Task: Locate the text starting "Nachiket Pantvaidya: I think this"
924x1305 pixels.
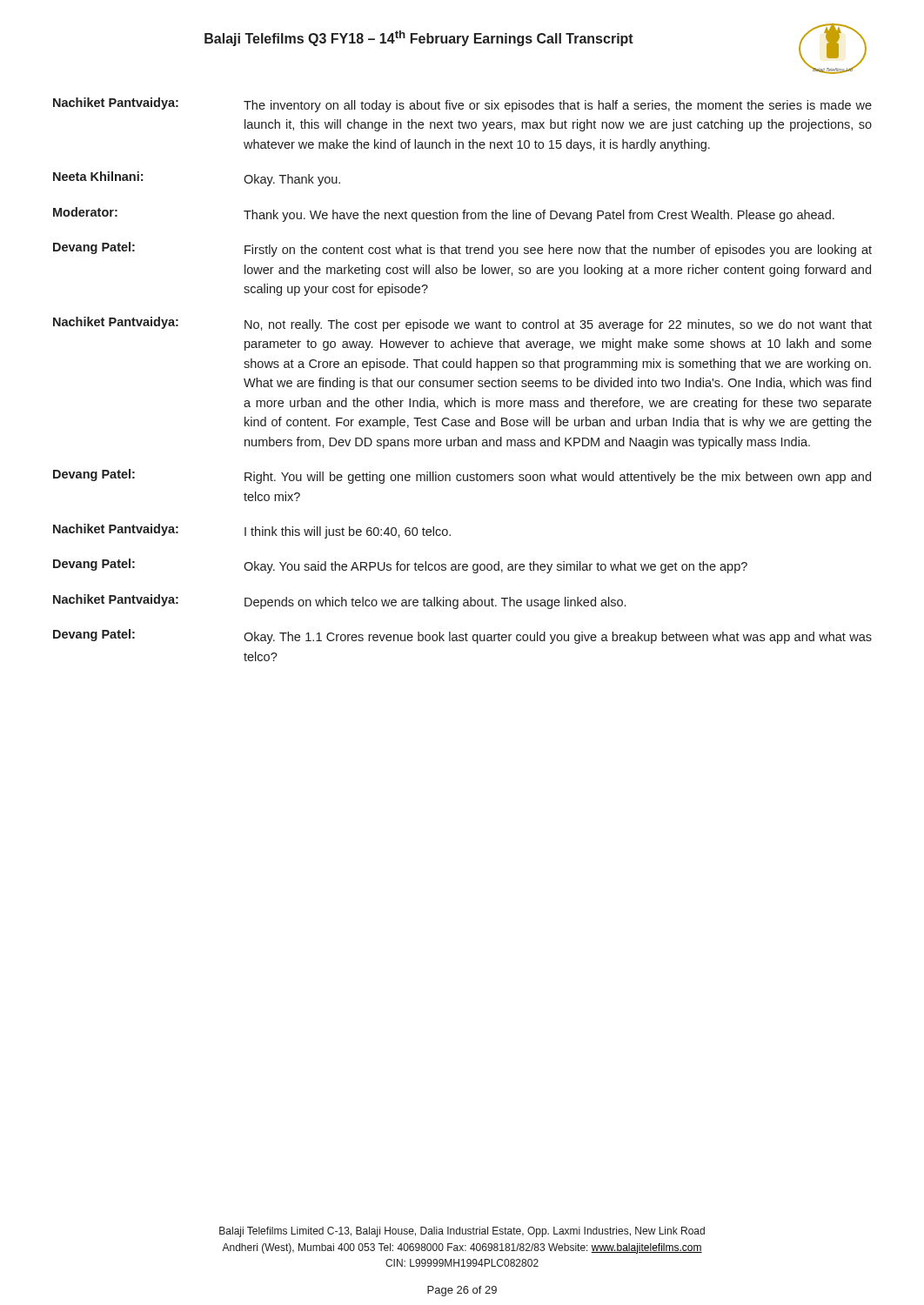Action: [252, 531]
